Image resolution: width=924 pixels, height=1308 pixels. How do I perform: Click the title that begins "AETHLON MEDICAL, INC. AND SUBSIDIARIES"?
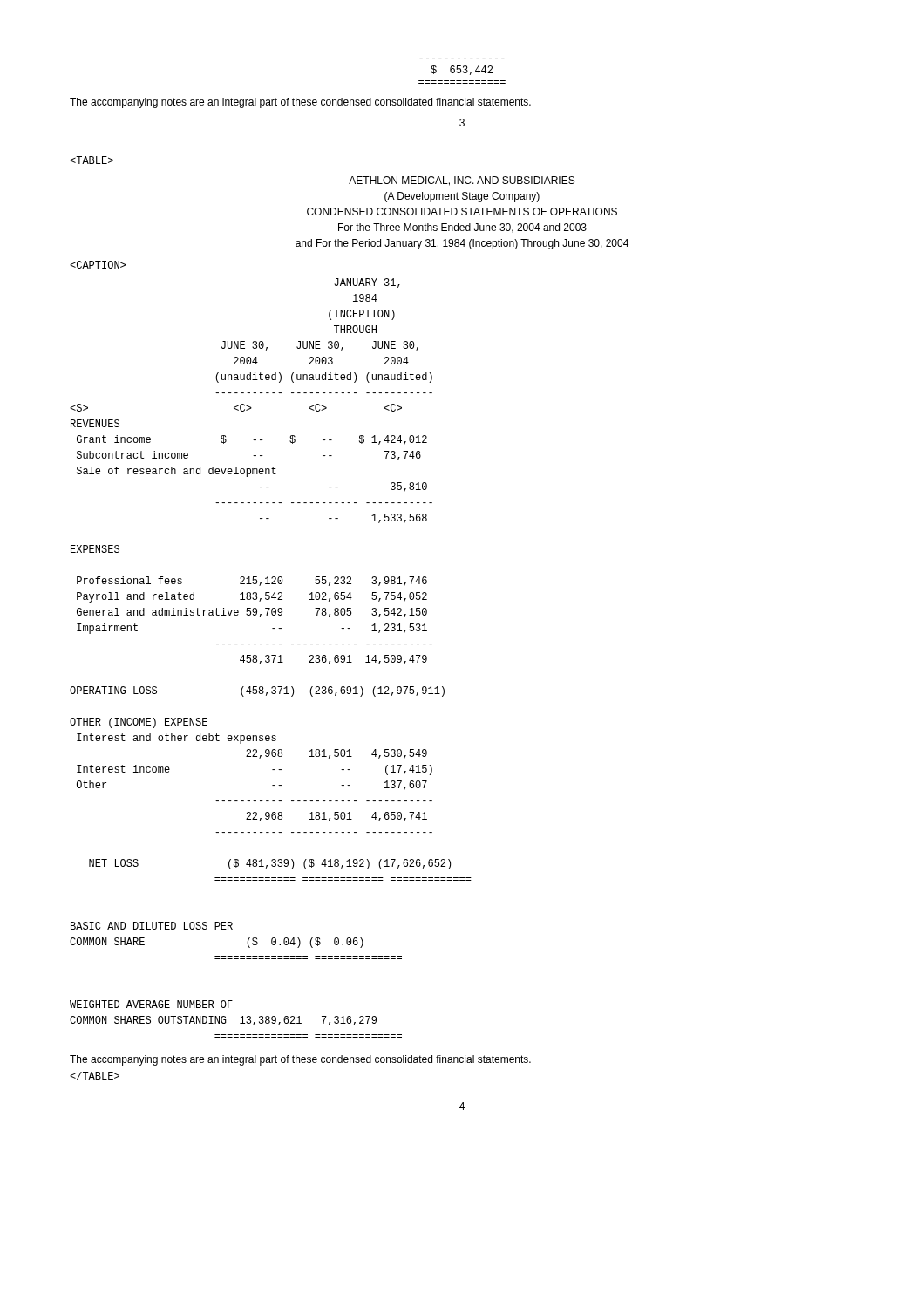[462, 212]
